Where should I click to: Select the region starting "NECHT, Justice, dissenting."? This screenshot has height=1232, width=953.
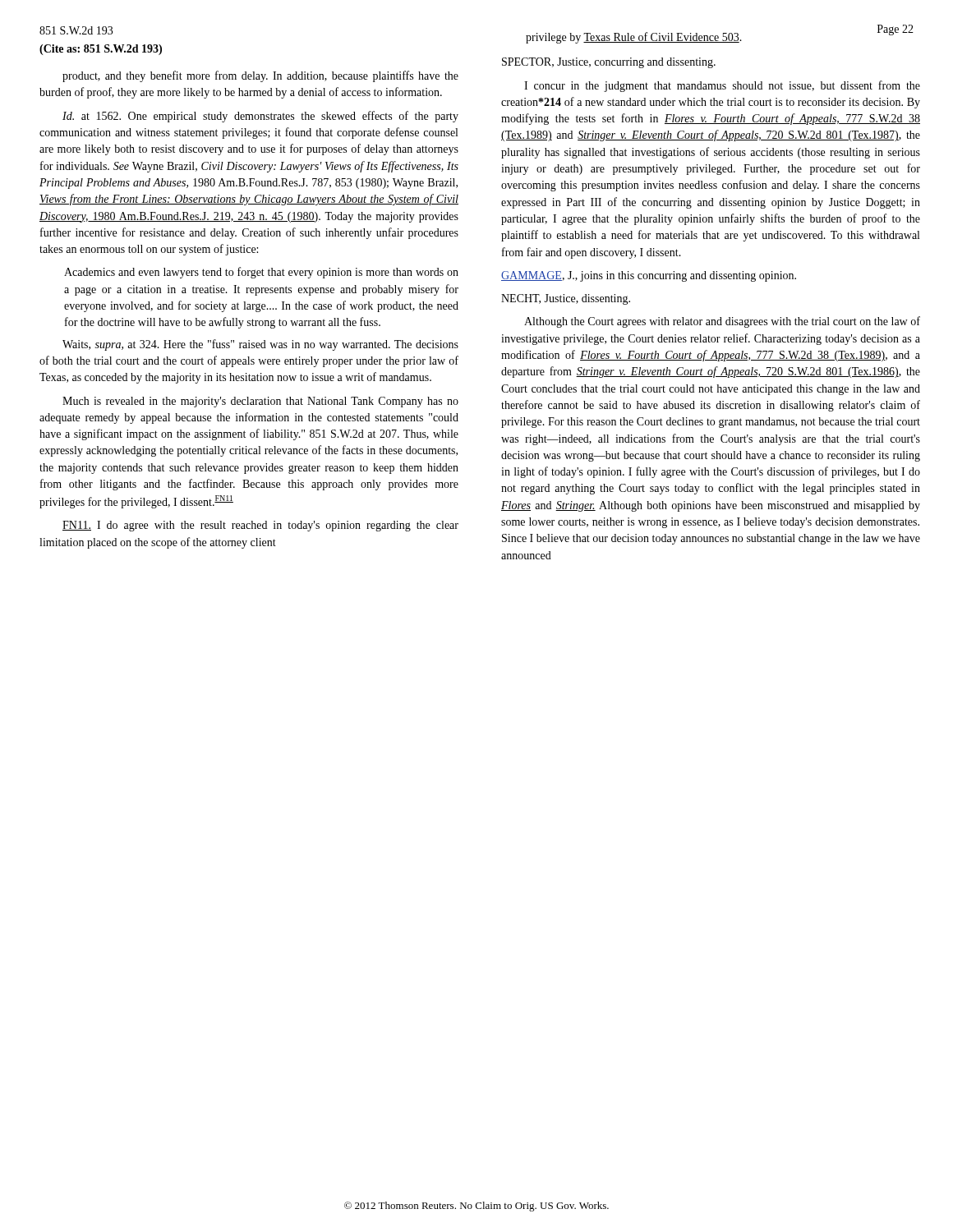(x=566, y=299)
